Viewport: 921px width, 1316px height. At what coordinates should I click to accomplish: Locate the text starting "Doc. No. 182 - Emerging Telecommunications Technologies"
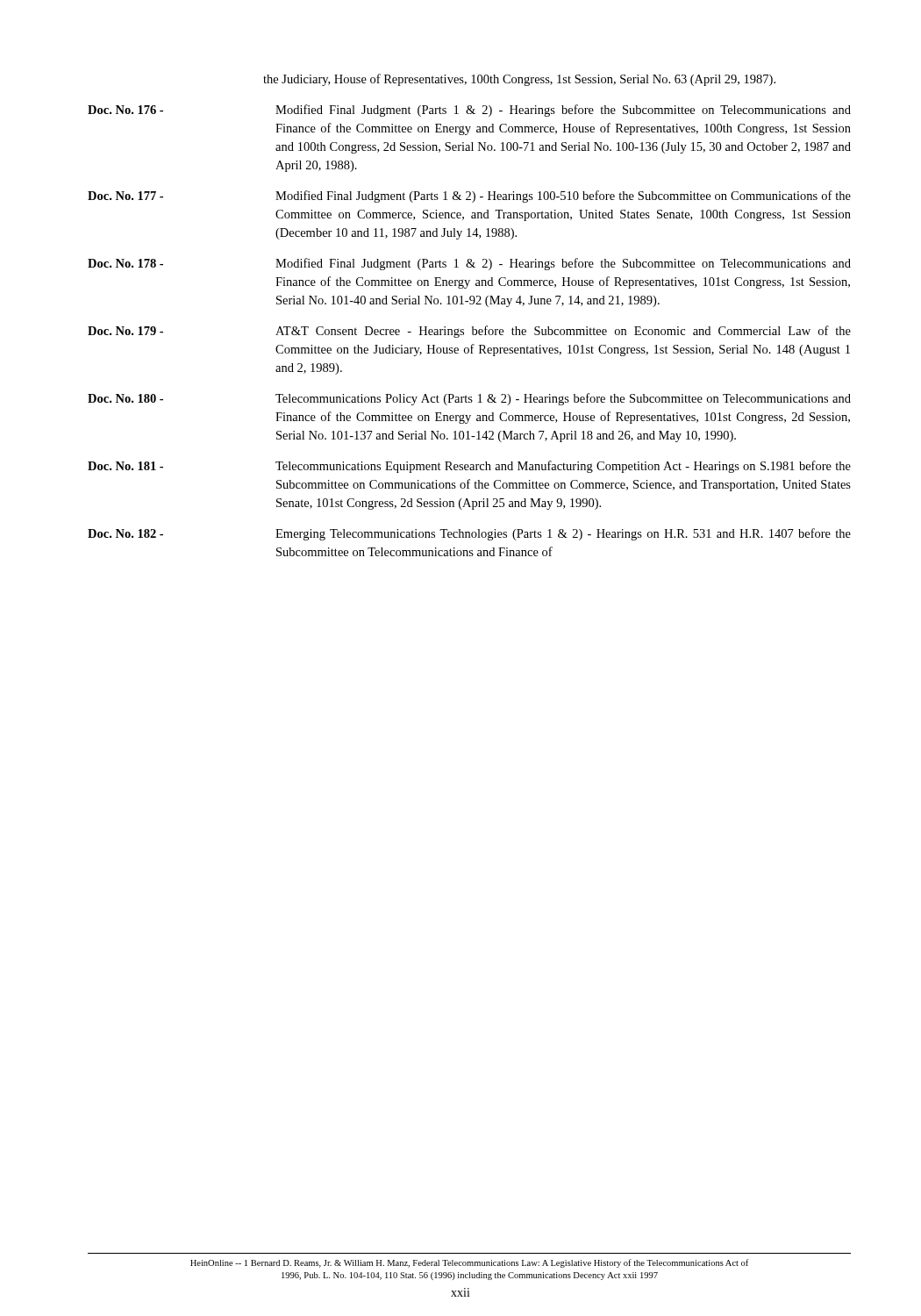pyautogui.click(x=469, y=543)
